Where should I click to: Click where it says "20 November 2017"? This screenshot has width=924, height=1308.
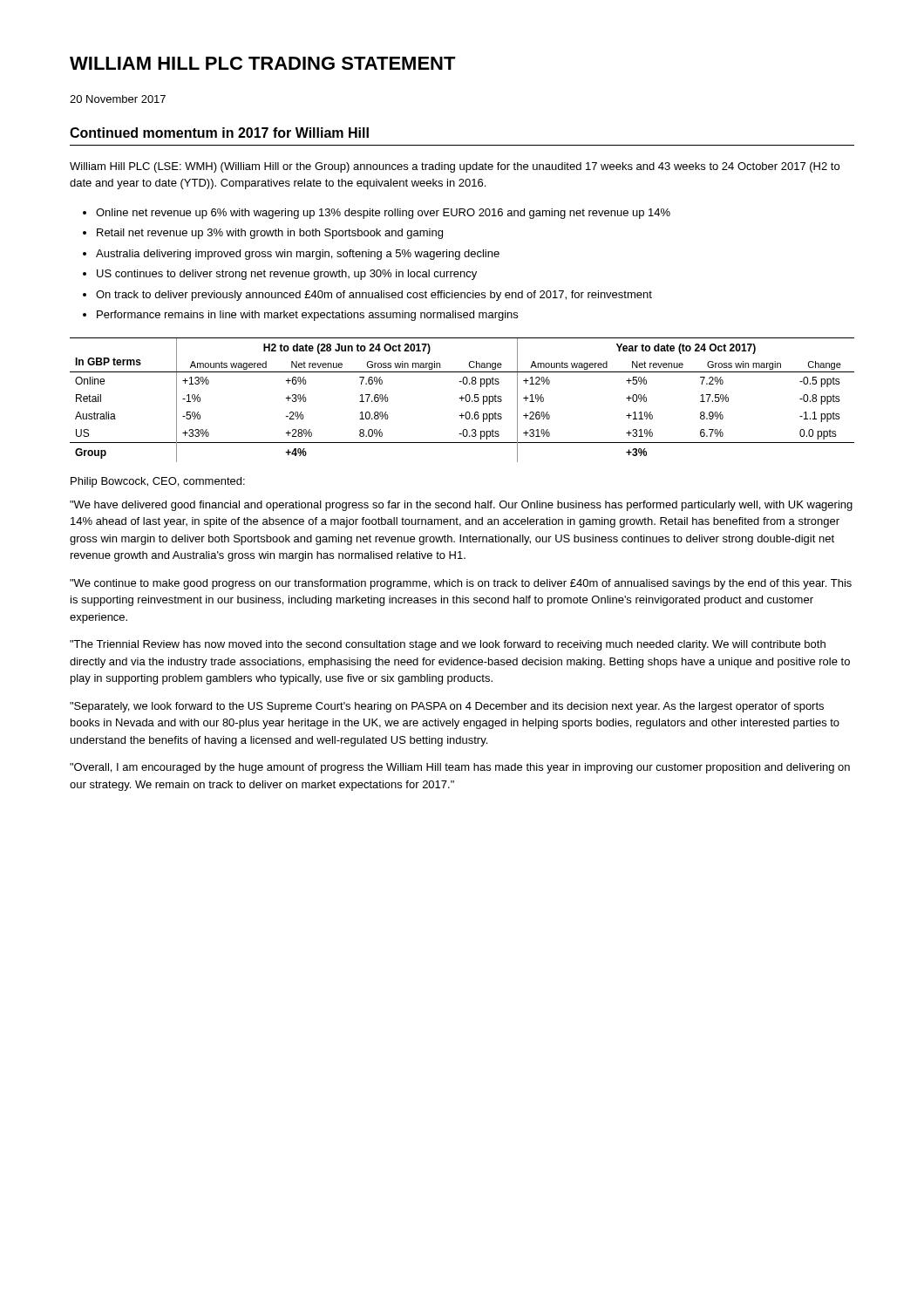[x=118, y=99]
